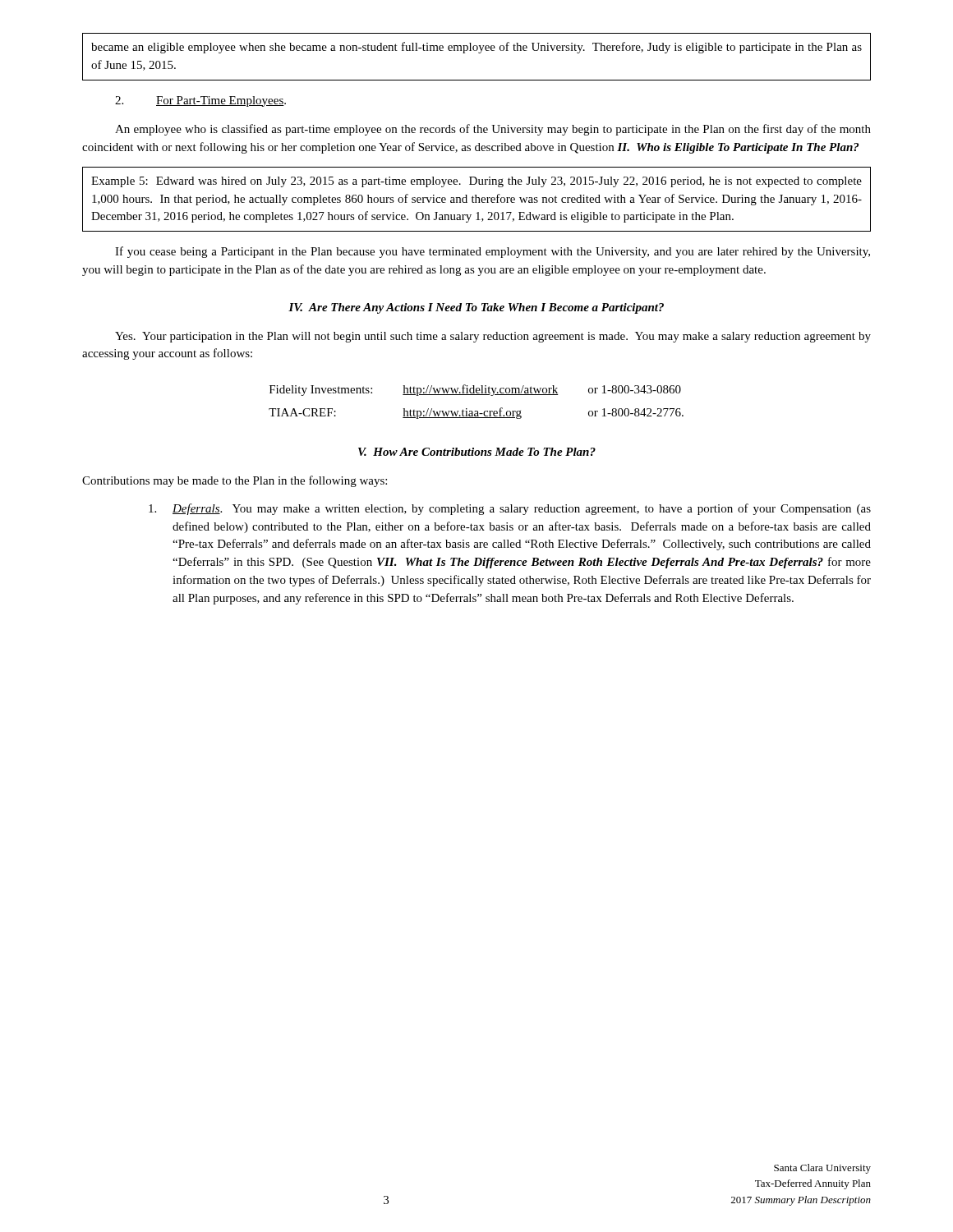
Task: Click on the text block that reads "Example 5: Edward was hired"
Action: (476, 198)
